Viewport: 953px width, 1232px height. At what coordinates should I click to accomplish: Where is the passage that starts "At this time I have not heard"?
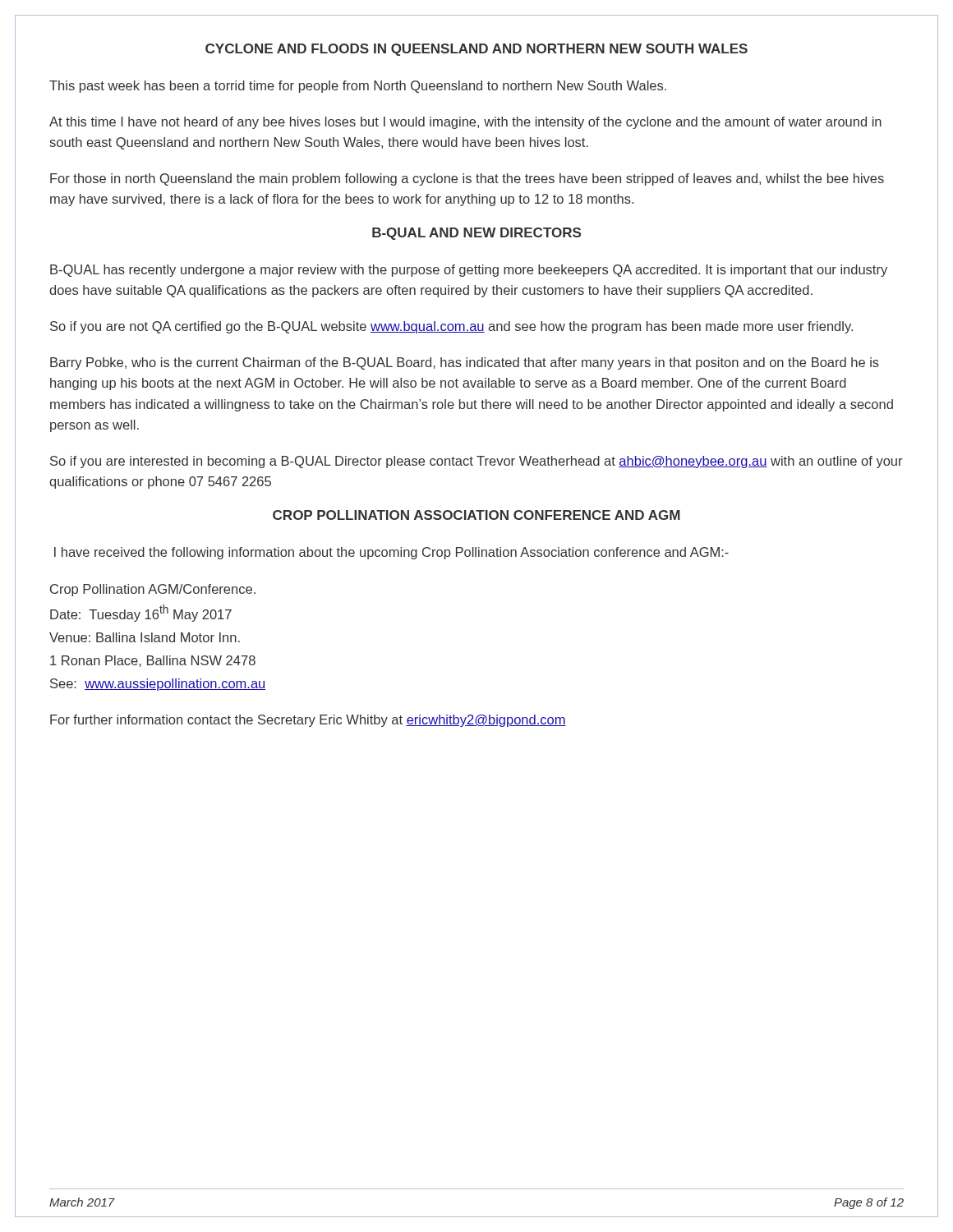[466, 132]
